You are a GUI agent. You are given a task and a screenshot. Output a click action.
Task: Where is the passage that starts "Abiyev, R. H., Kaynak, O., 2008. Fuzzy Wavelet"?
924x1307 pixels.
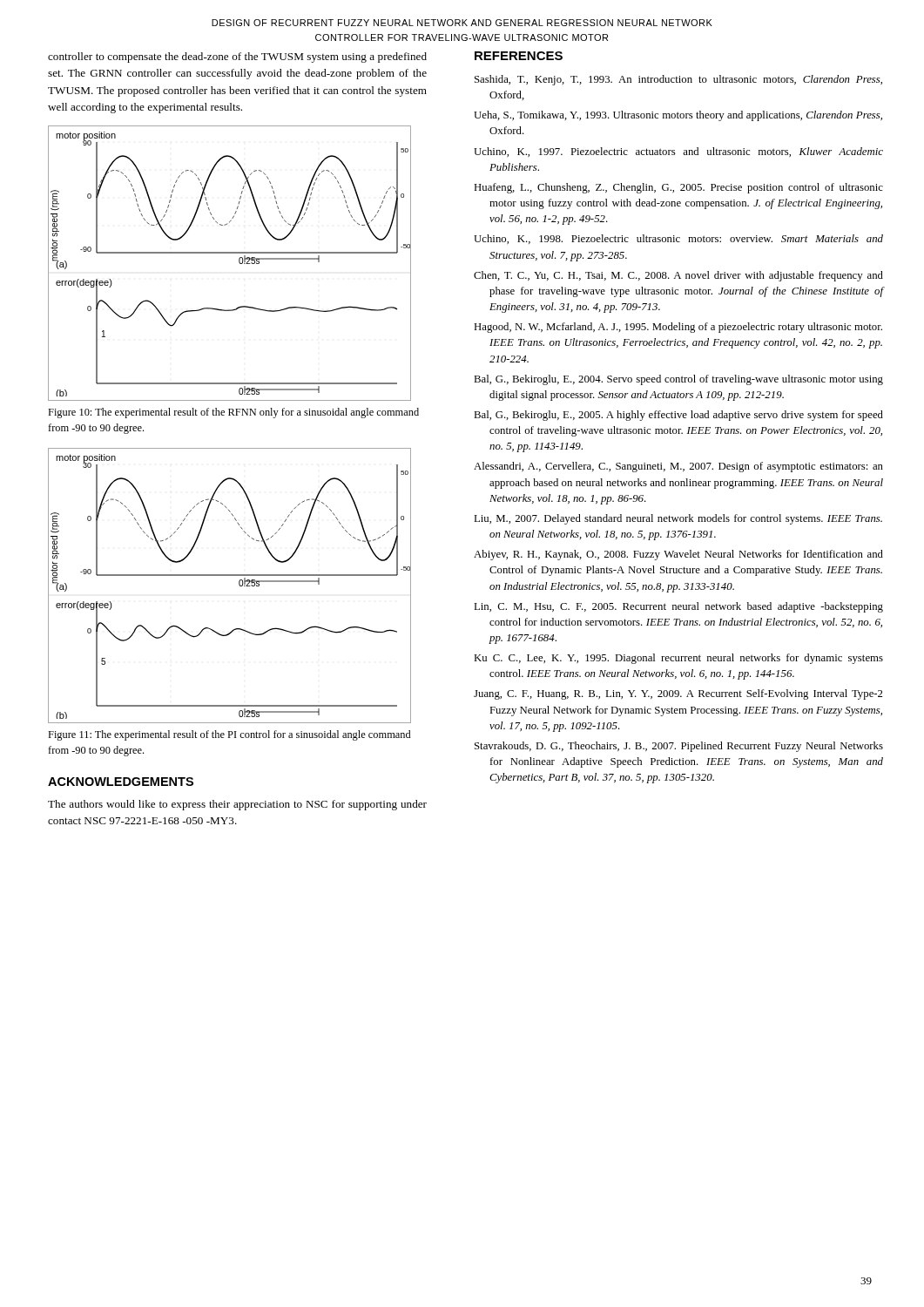678,570
